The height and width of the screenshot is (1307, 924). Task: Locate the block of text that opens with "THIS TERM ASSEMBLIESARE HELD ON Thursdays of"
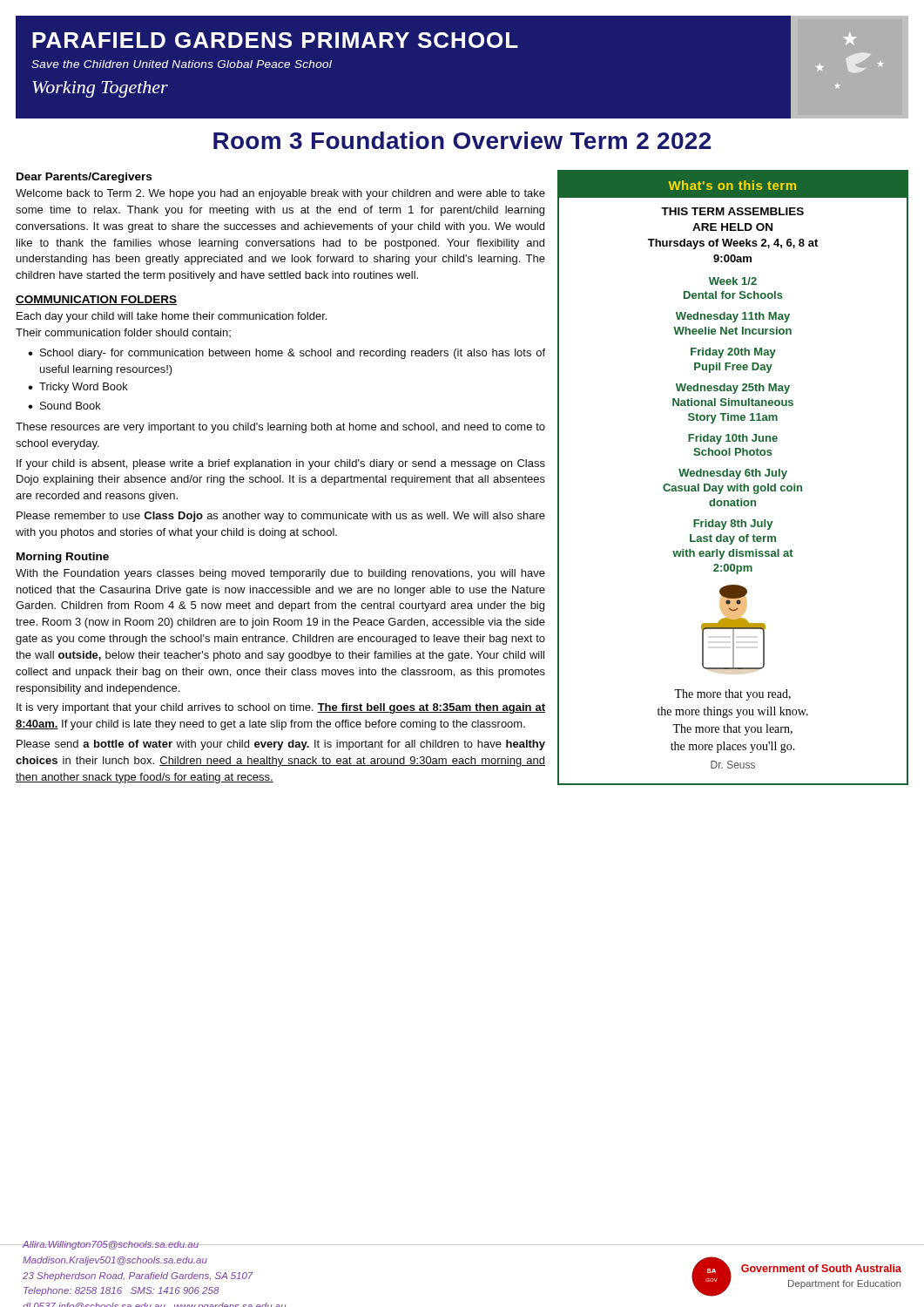pyautogui.click(x=733, y=235)
